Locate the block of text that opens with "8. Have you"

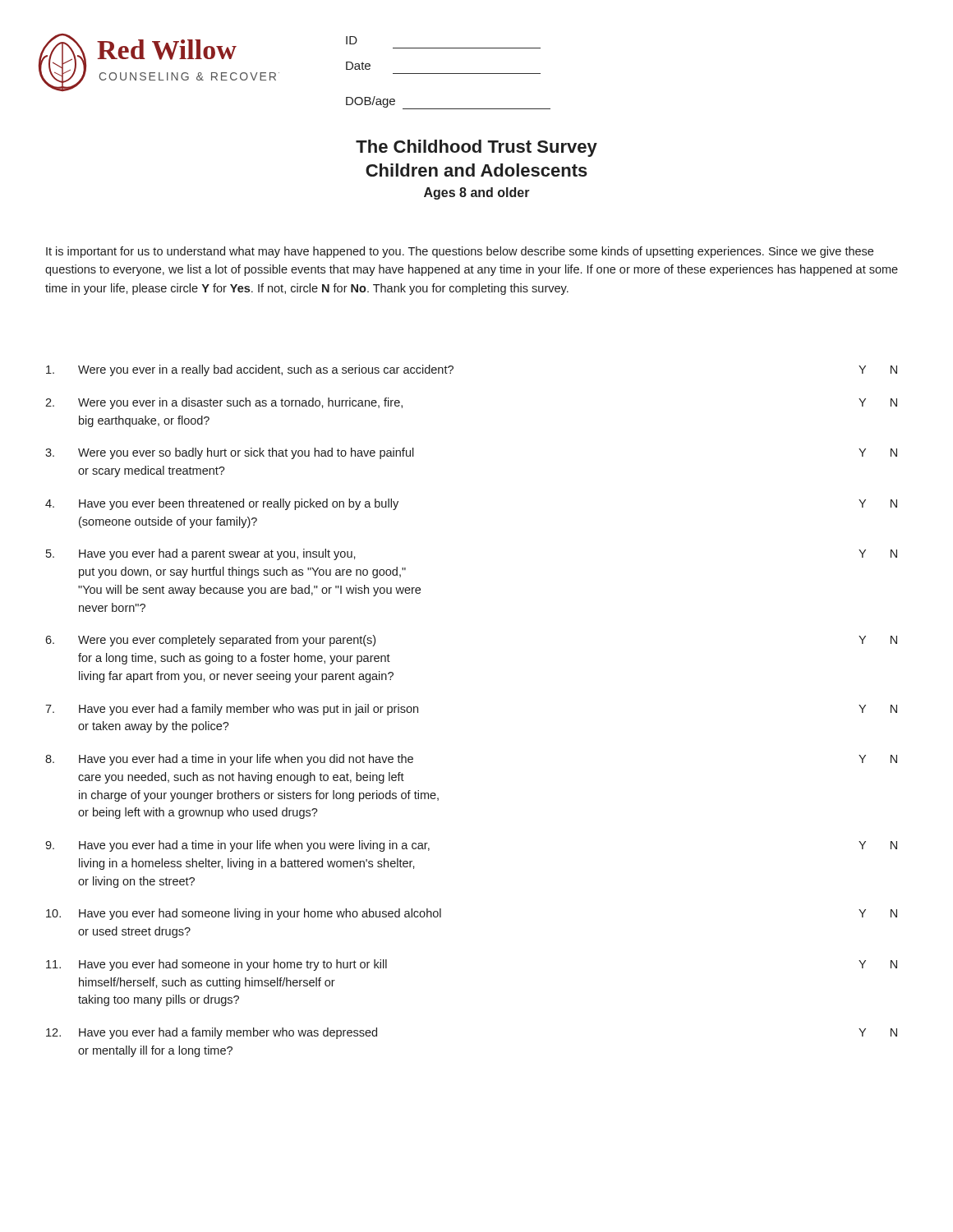coord(244,759)
